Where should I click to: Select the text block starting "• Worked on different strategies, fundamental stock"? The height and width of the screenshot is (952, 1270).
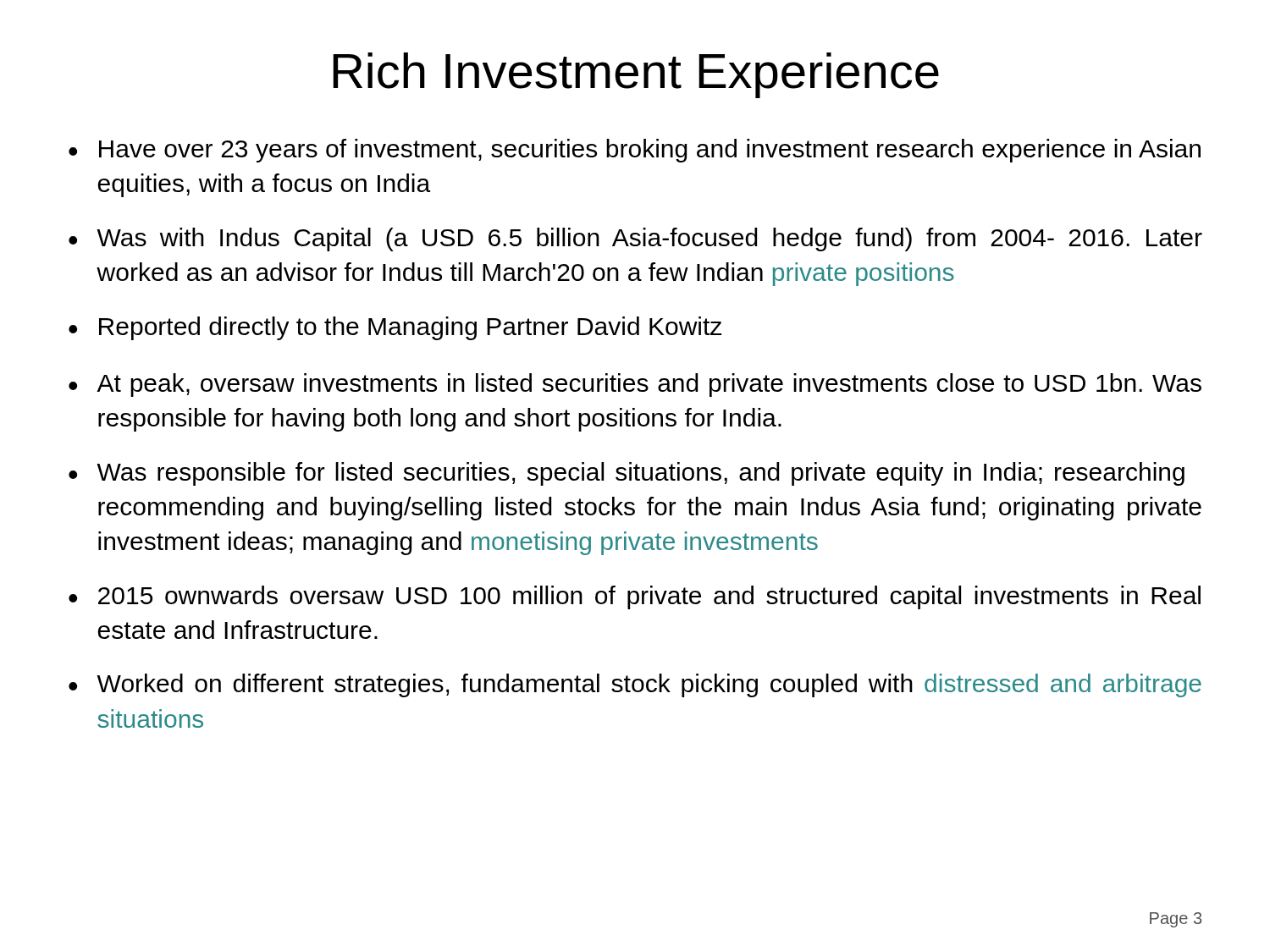635,701
